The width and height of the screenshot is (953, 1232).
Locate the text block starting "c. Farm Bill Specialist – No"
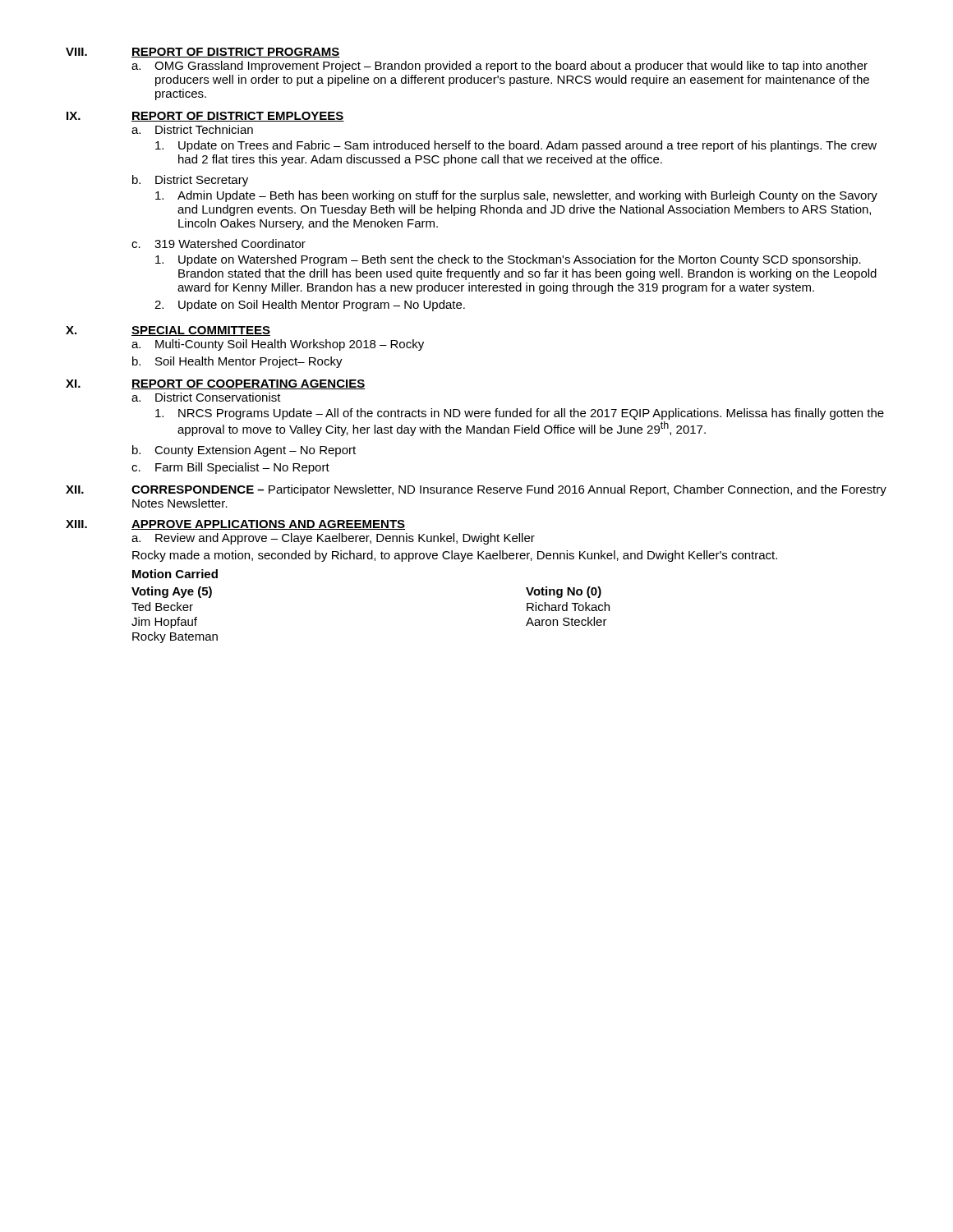click(230, 468)
